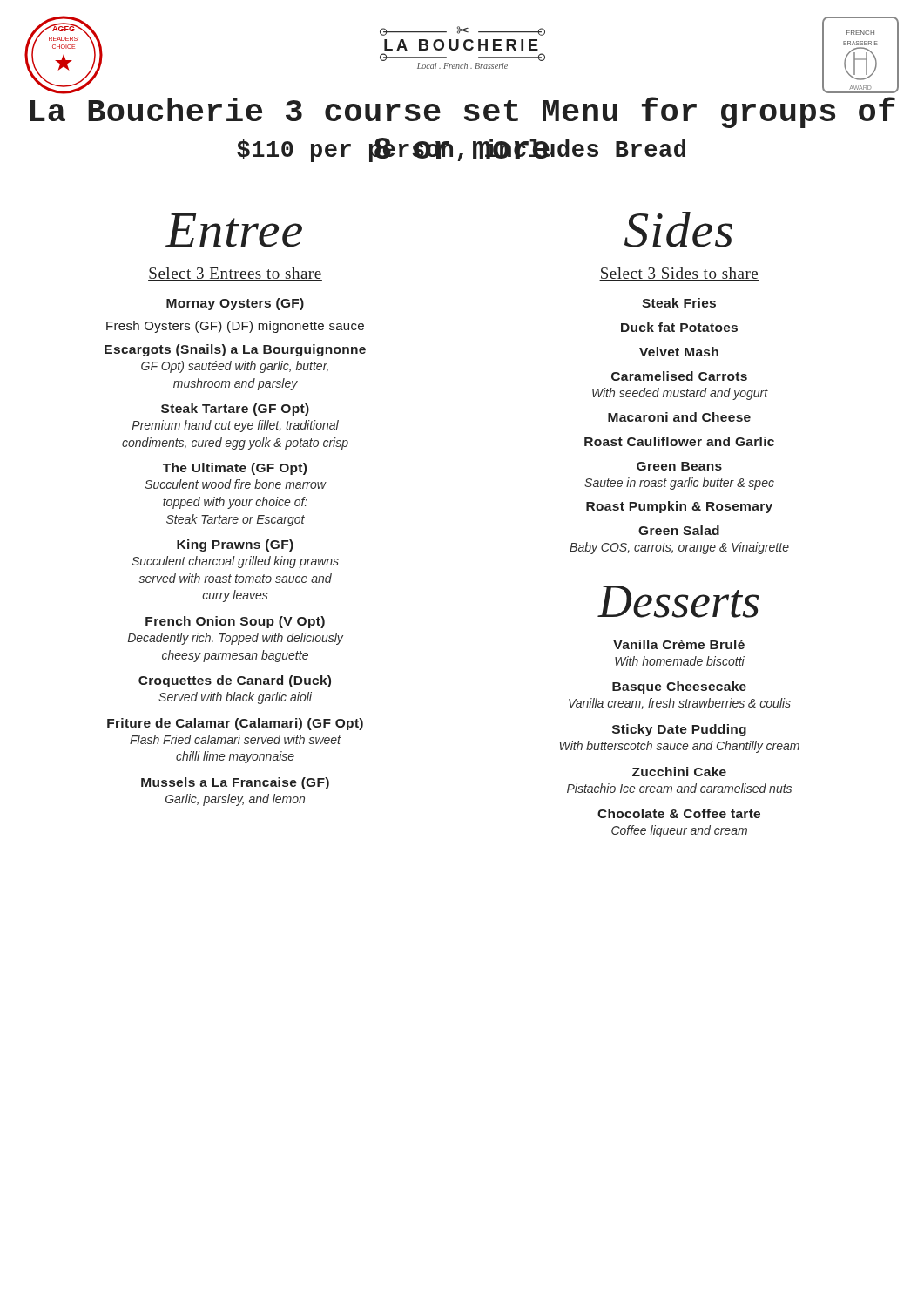Locate the list item with the text "Green Salad Baby"
This screenshot has height=1307, width=924.
[679, 540]
